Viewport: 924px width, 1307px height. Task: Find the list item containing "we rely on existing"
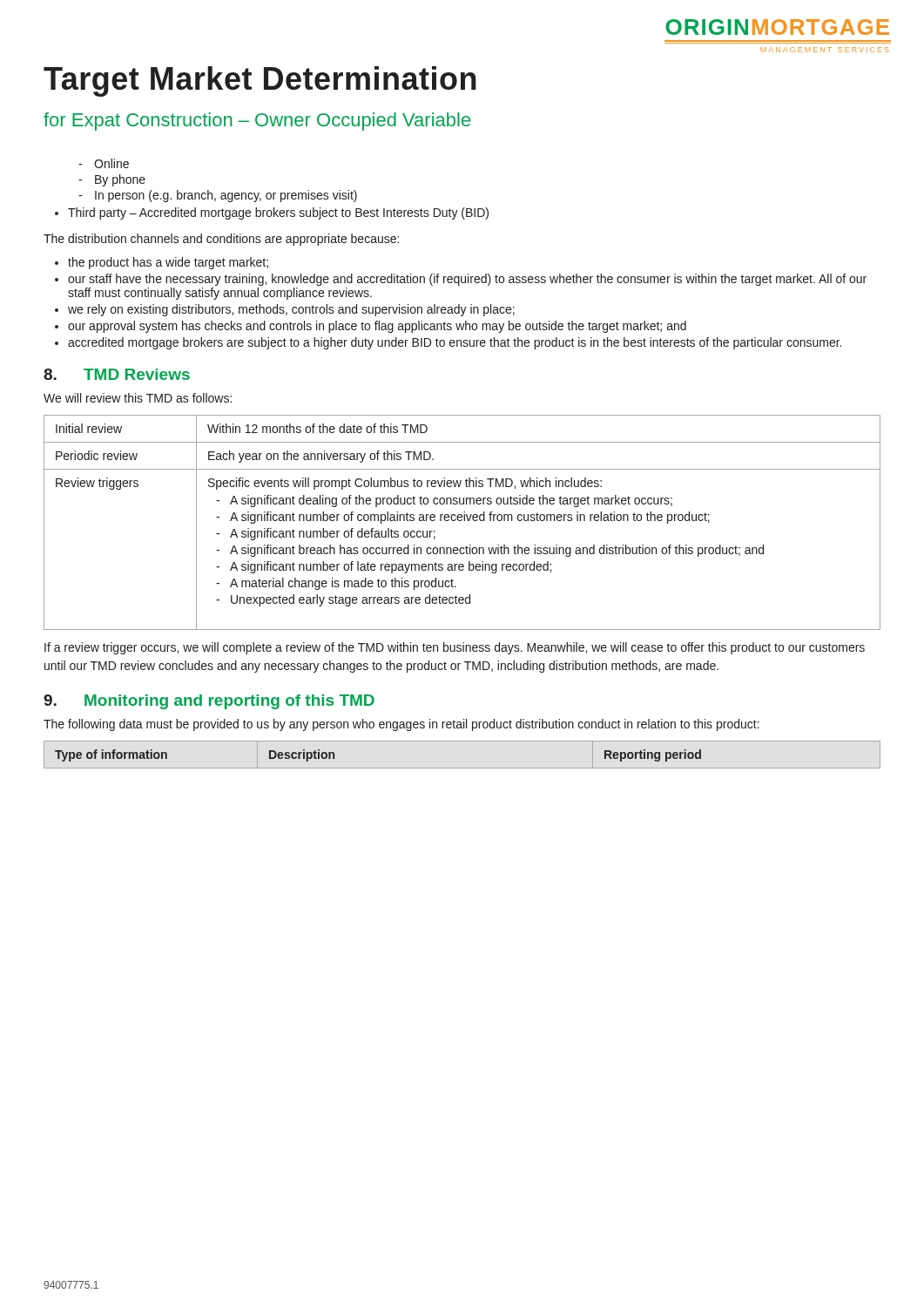click(x=292, y=309)
